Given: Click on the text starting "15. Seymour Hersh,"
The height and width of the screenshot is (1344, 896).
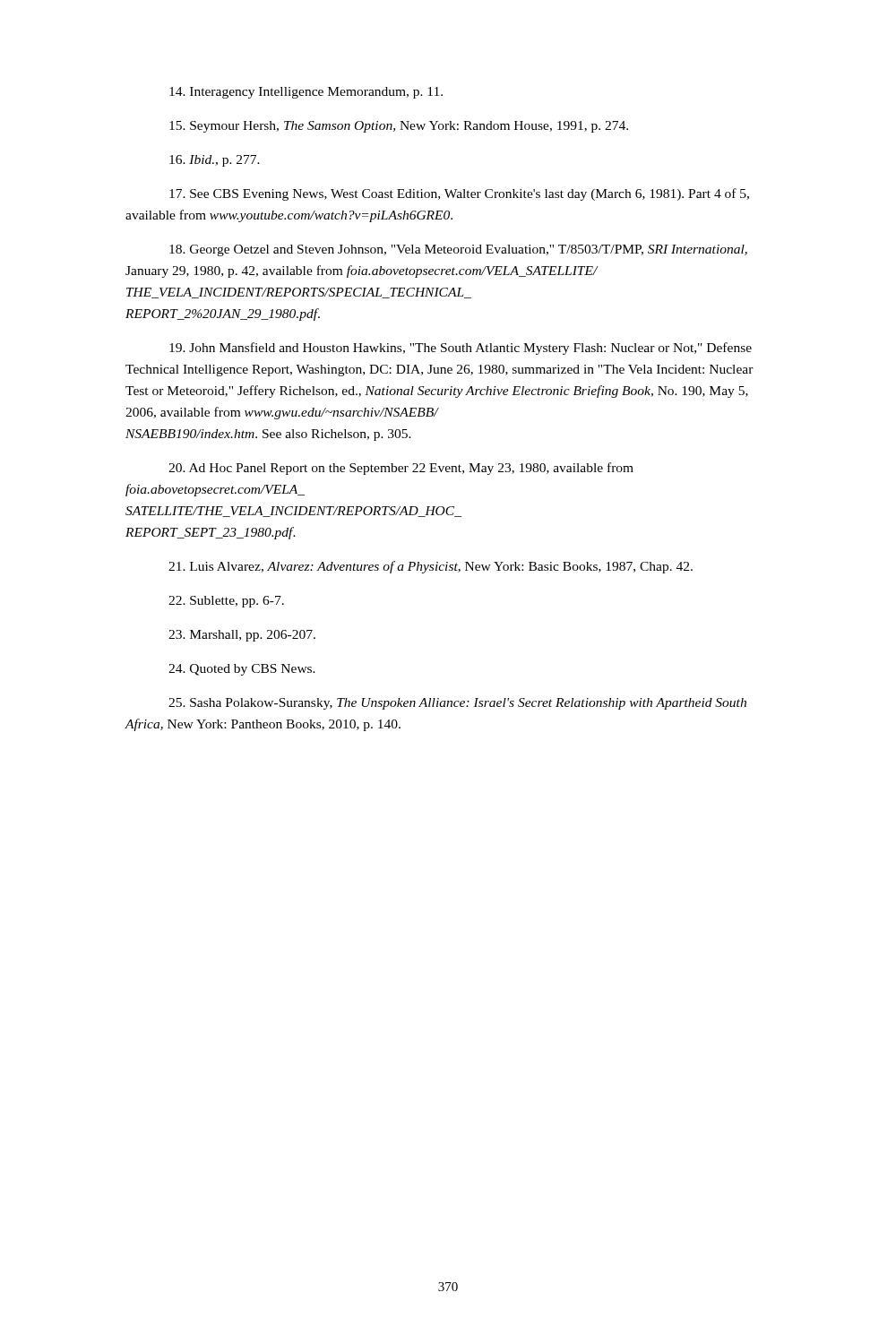Looking at the screenshot, I should (x=399, y=125).
